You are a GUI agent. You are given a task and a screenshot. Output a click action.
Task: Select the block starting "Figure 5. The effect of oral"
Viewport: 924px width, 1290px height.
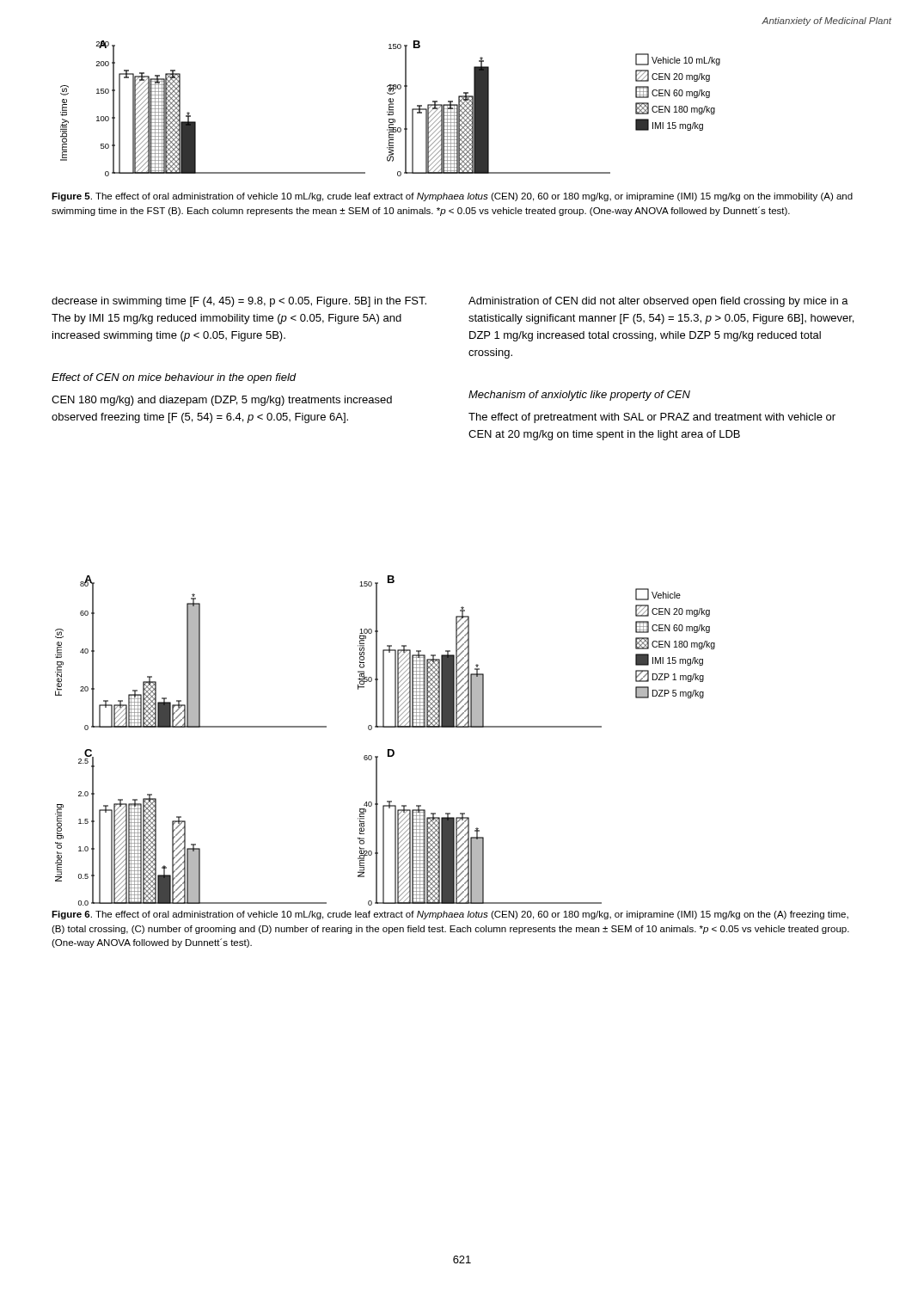(x=452, y=203)
